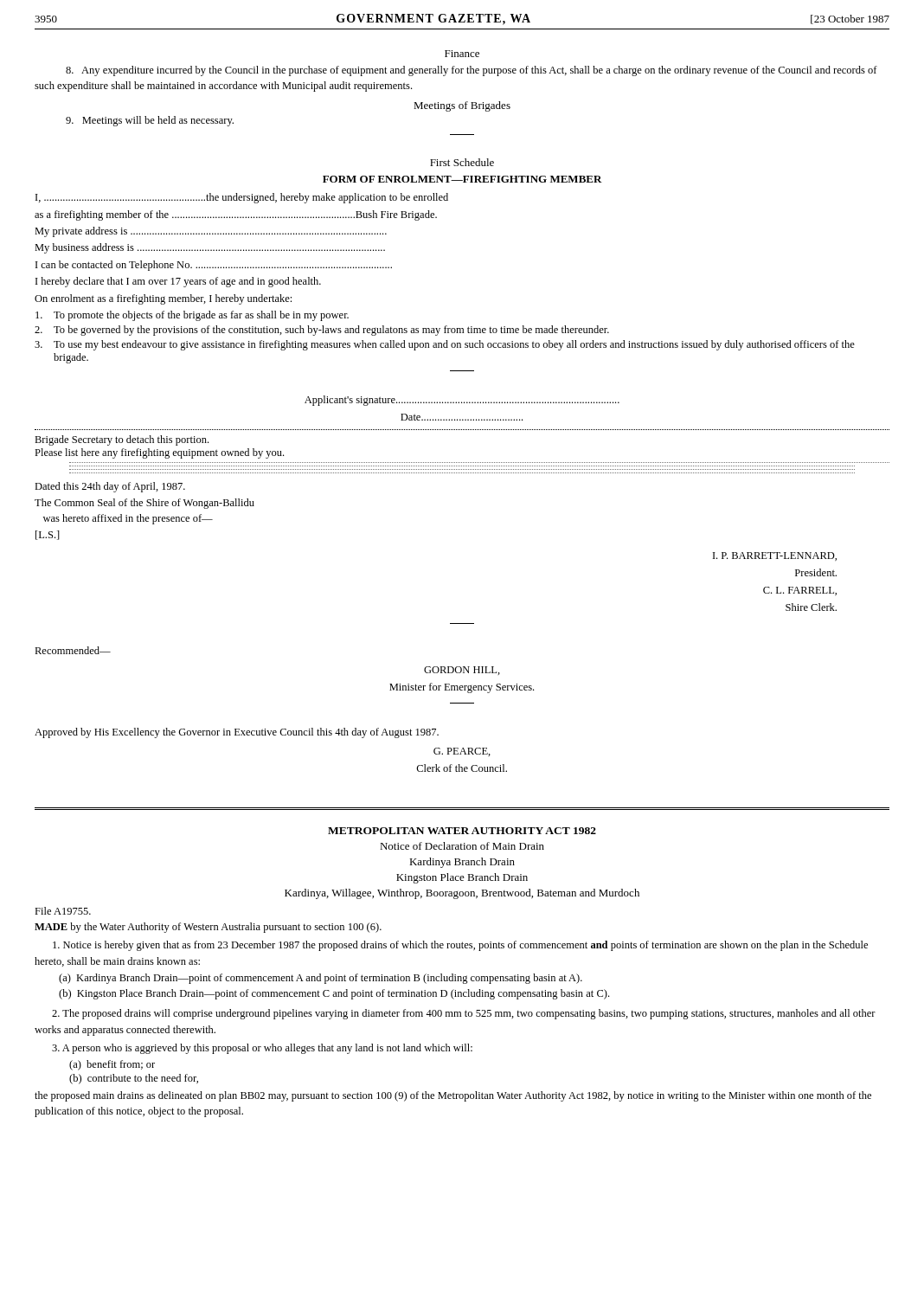Select the block starting "(b) contribute to the need for,"
The width and height of the screenshot is (924, 1298).
134,1078
